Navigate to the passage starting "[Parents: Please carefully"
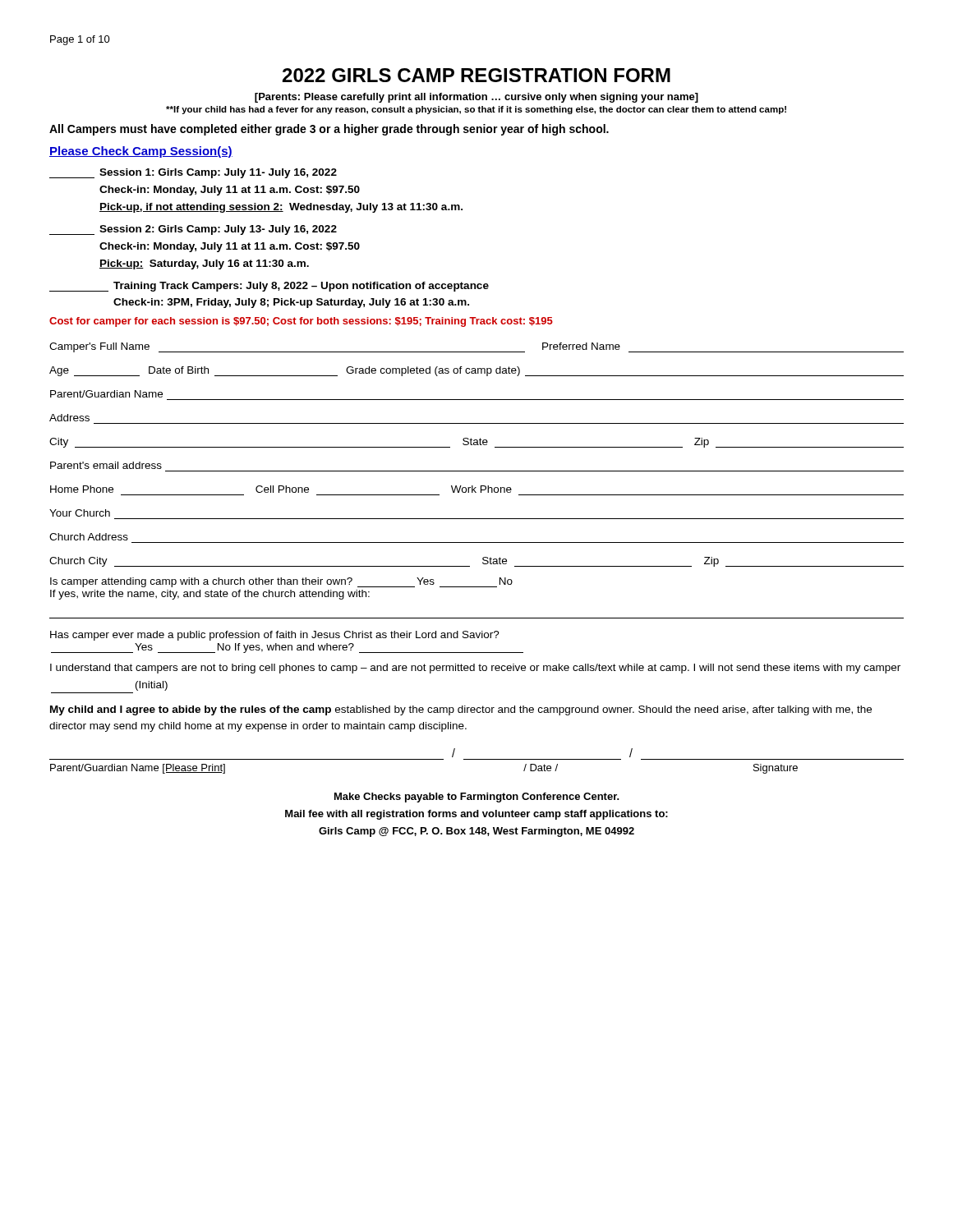 point(476,96)
